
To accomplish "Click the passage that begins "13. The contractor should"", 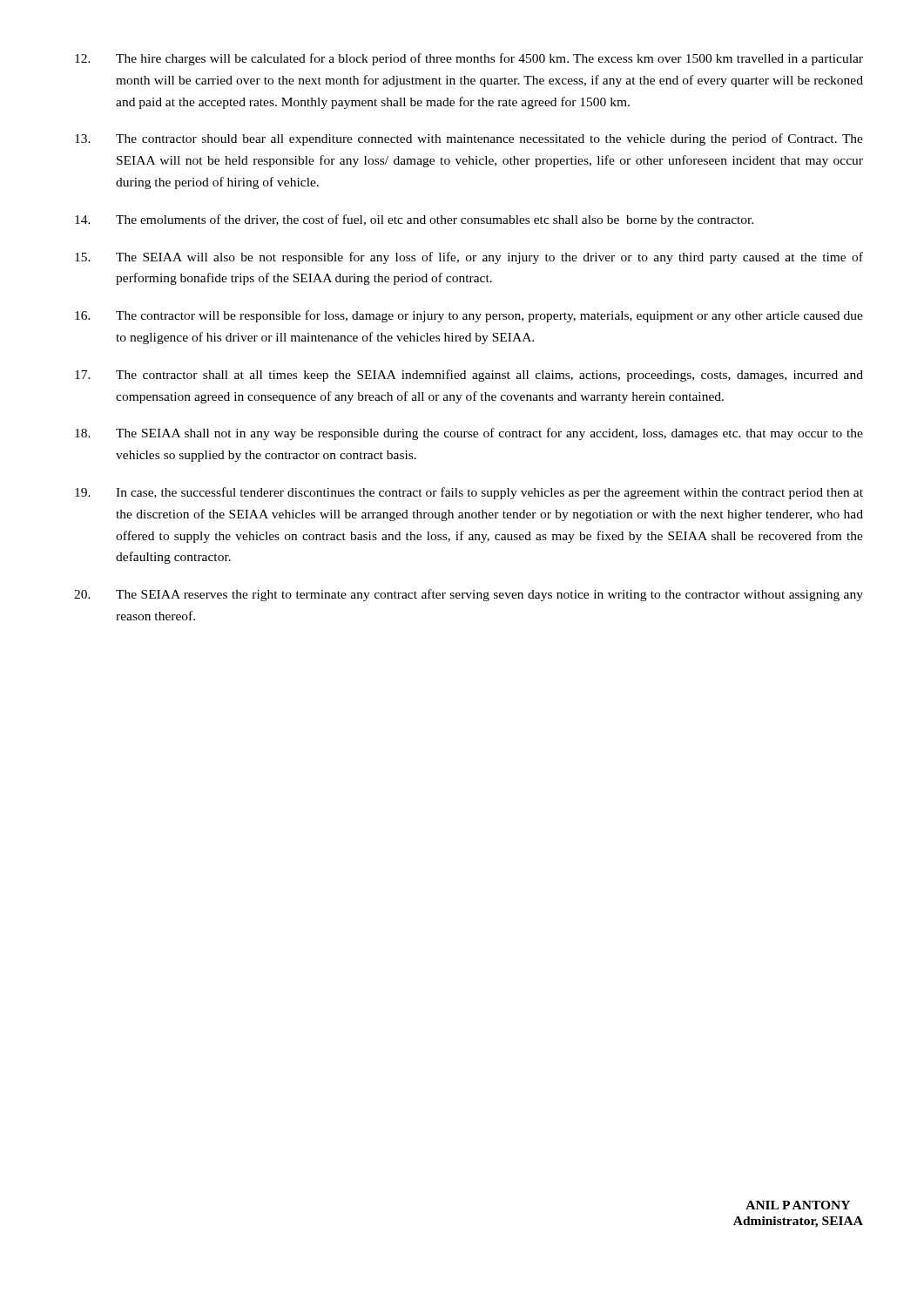I will click(x=469, y=161).
